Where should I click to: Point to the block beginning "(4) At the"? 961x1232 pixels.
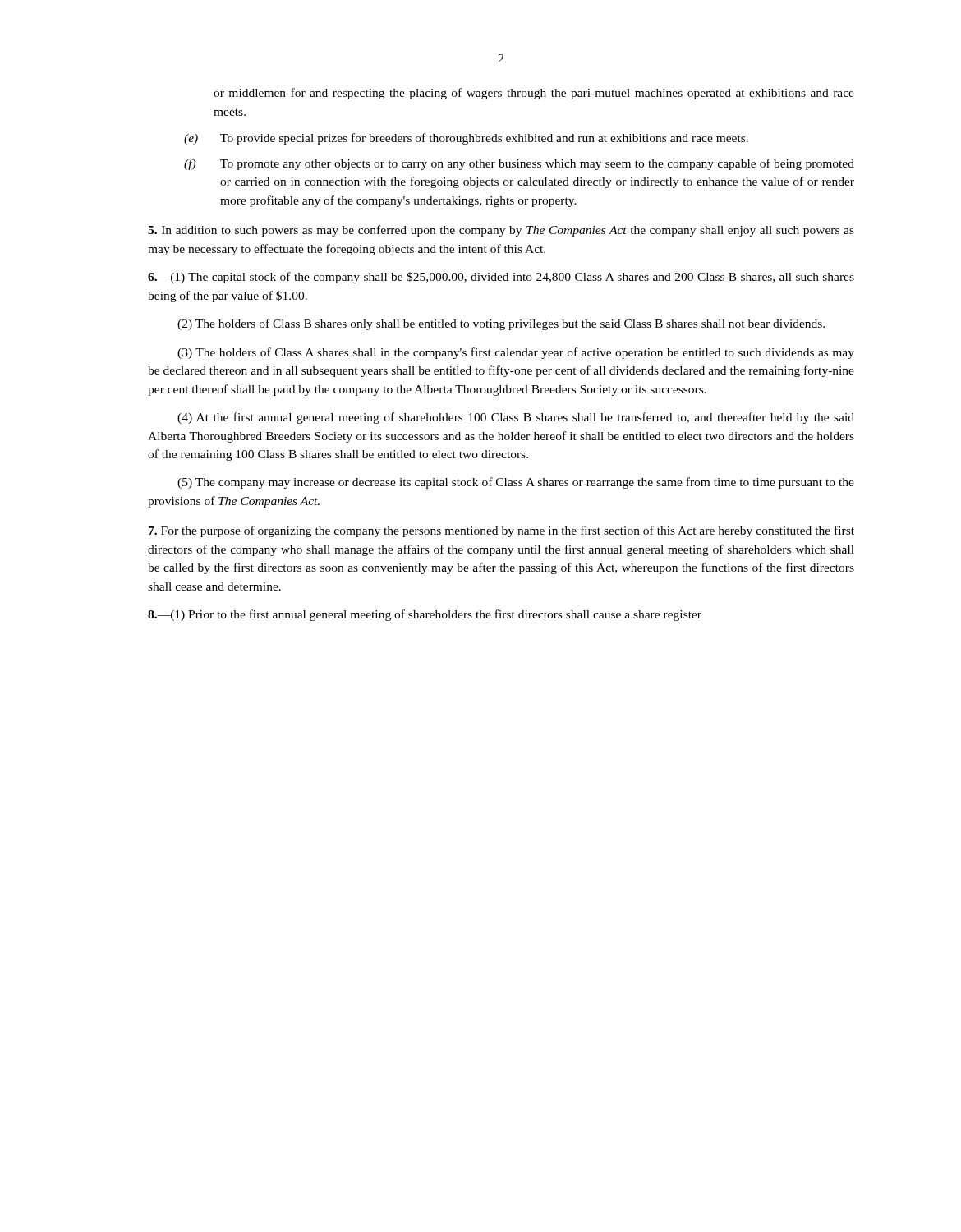tap(501, 435)
